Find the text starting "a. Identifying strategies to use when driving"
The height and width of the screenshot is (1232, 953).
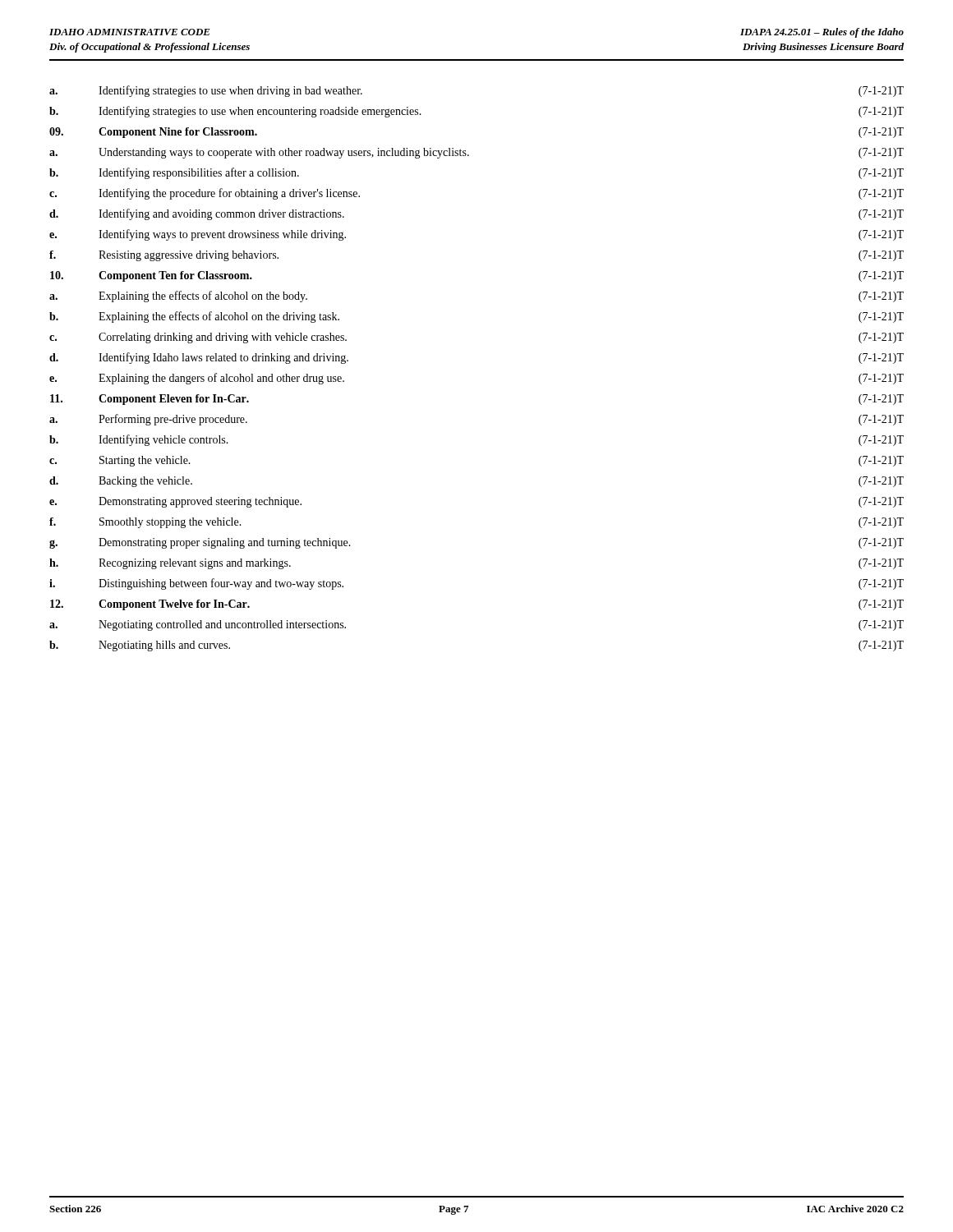(235, 91)
